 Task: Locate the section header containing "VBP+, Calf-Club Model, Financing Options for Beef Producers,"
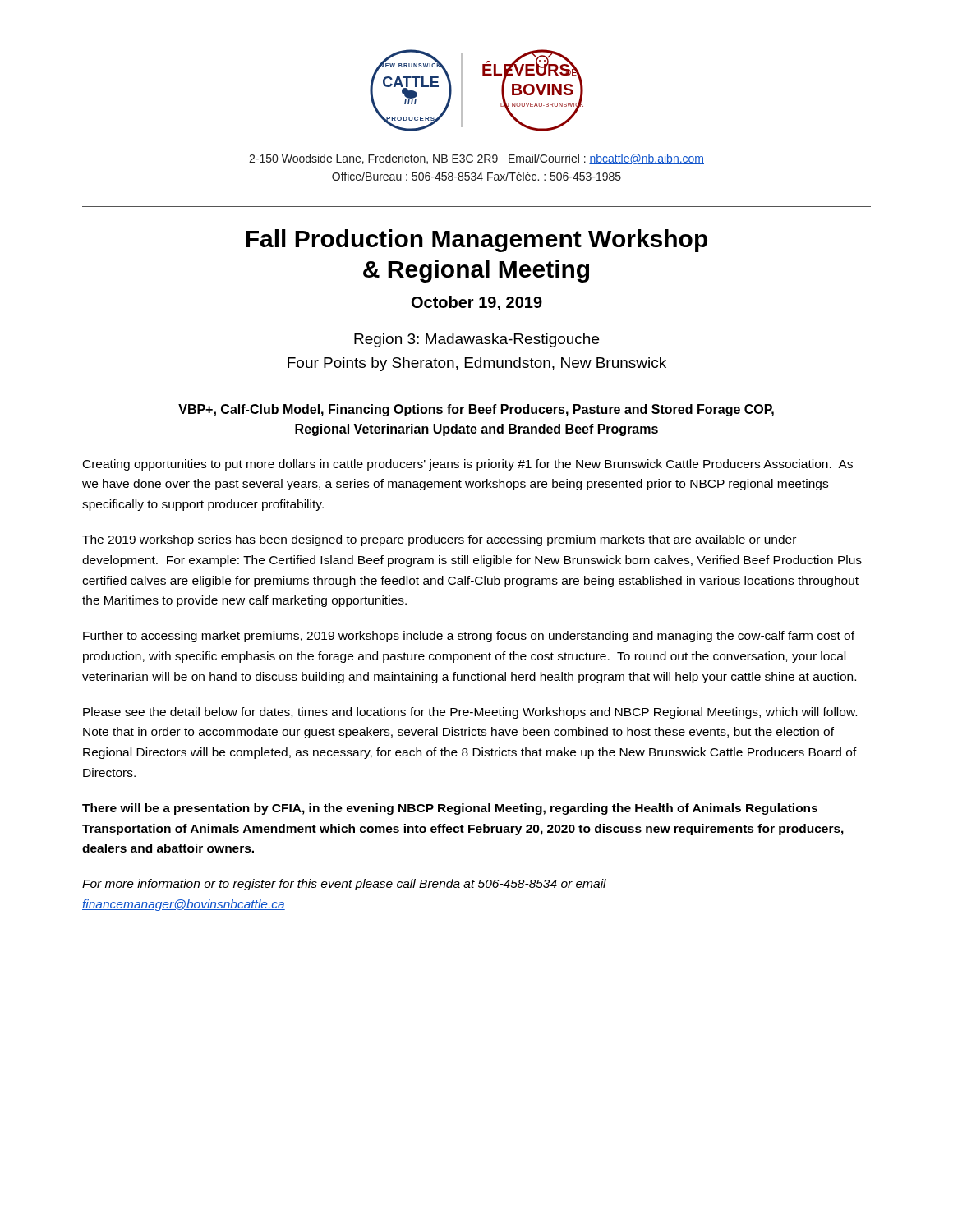[x=476, y=419]
